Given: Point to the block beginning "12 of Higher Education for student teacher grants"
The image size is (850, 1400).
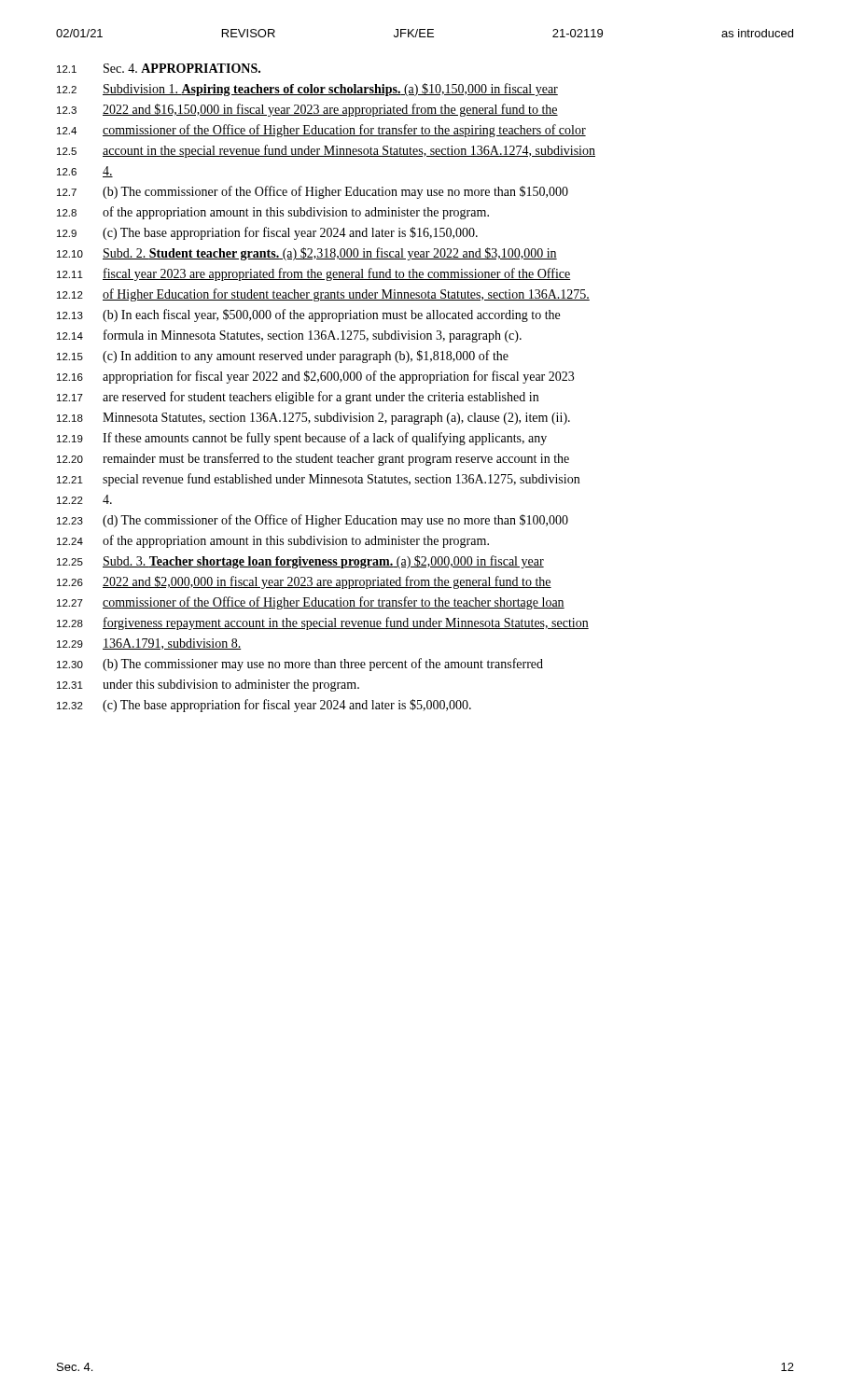Looking at the screenshot, I should pyautogui.click(x=425, y=295).
